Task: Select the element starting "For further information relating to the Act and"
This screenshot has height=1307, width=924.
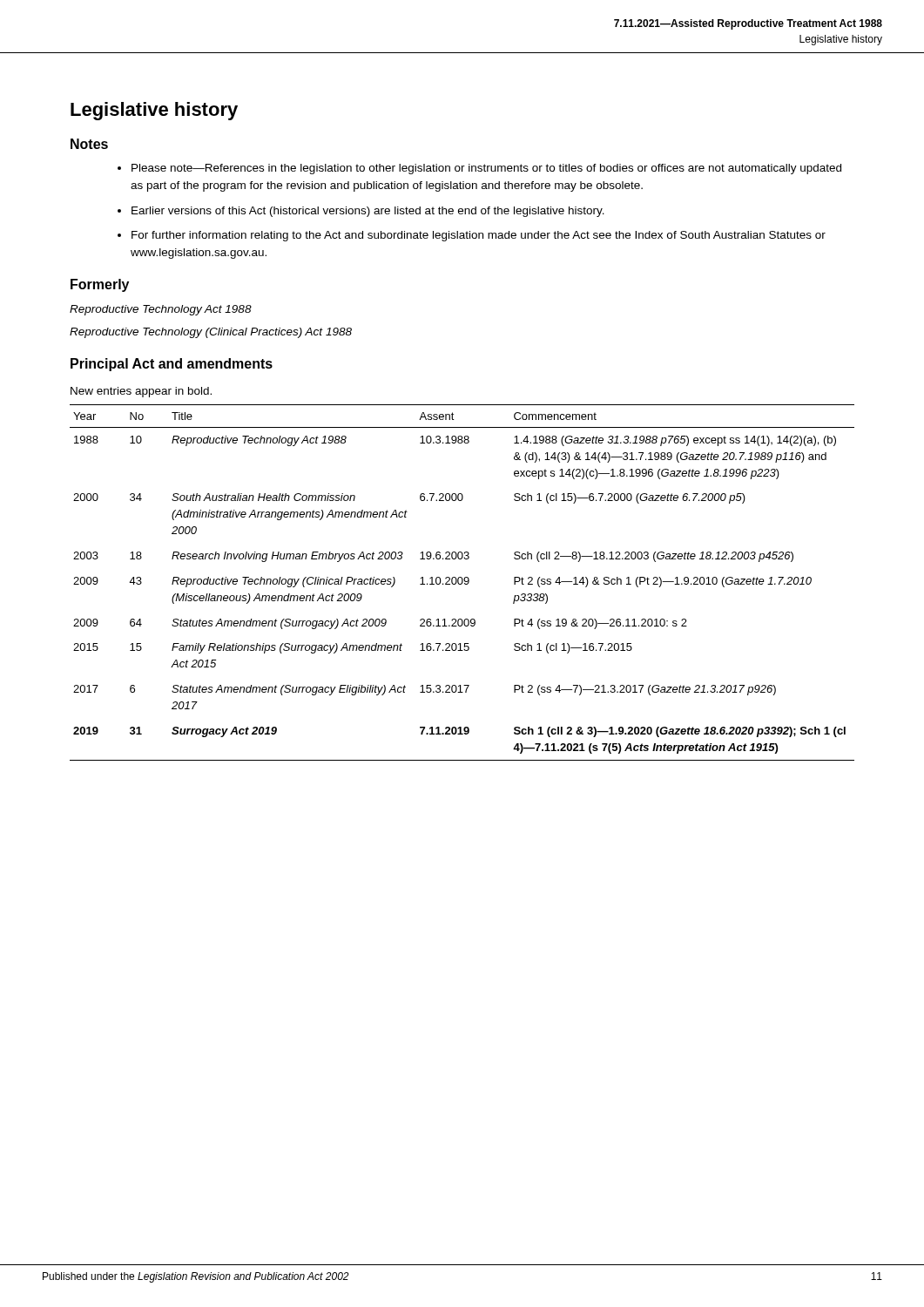Action: (478, 243)
